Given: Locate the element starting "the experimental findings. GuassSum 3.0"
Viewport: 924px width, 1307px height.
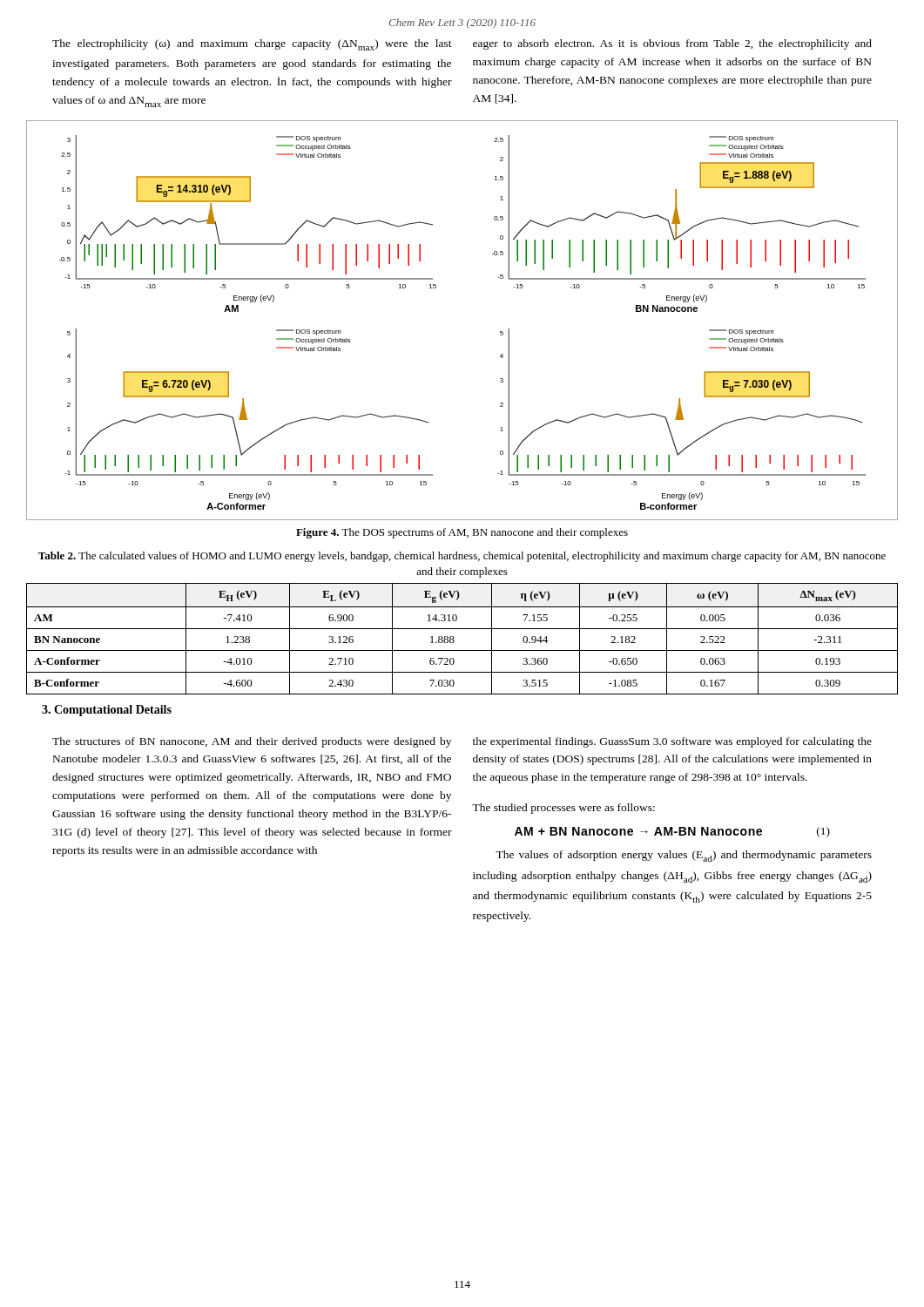Looking at the screenshot, I should [x=672, y=775].
